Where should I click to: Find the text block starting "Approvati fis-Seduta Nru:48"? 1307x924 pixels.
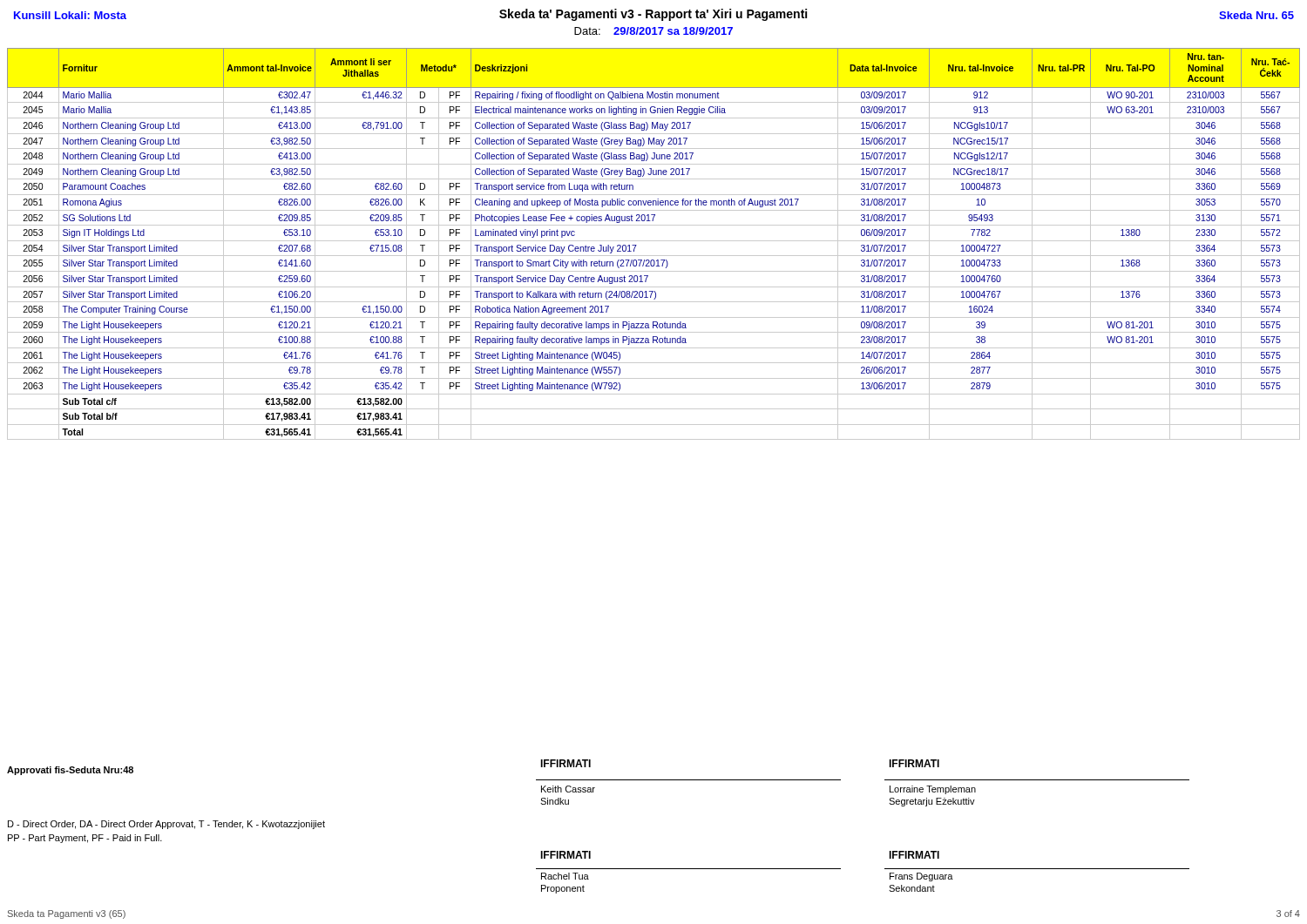pos(70,770)
